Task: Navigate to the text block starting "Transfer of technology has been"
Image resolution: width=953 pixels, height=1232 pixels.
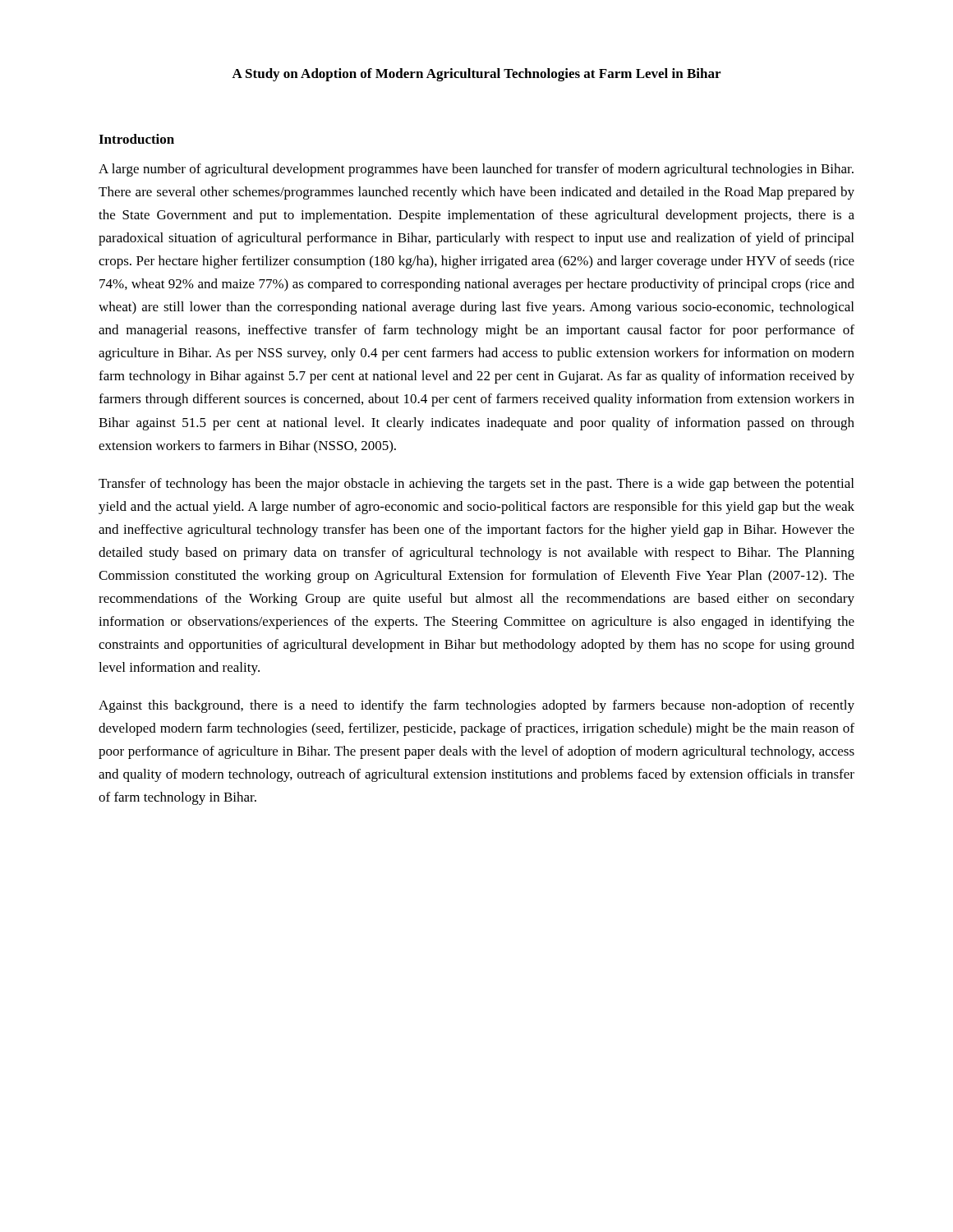Action: 476,575
